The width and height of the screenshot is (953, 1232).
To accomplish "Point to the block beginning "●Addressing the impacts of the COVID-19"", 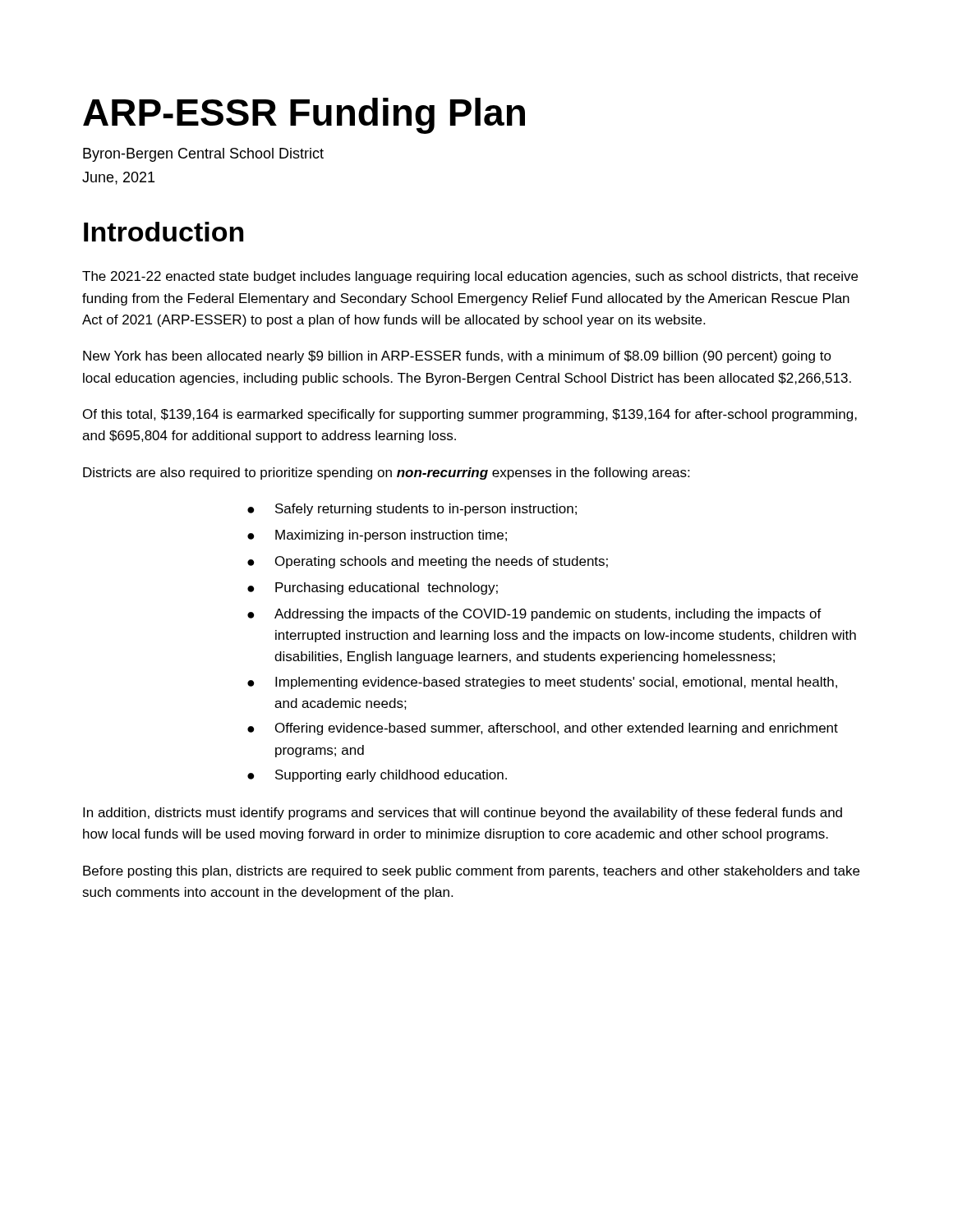I will [x=555, y=636].
